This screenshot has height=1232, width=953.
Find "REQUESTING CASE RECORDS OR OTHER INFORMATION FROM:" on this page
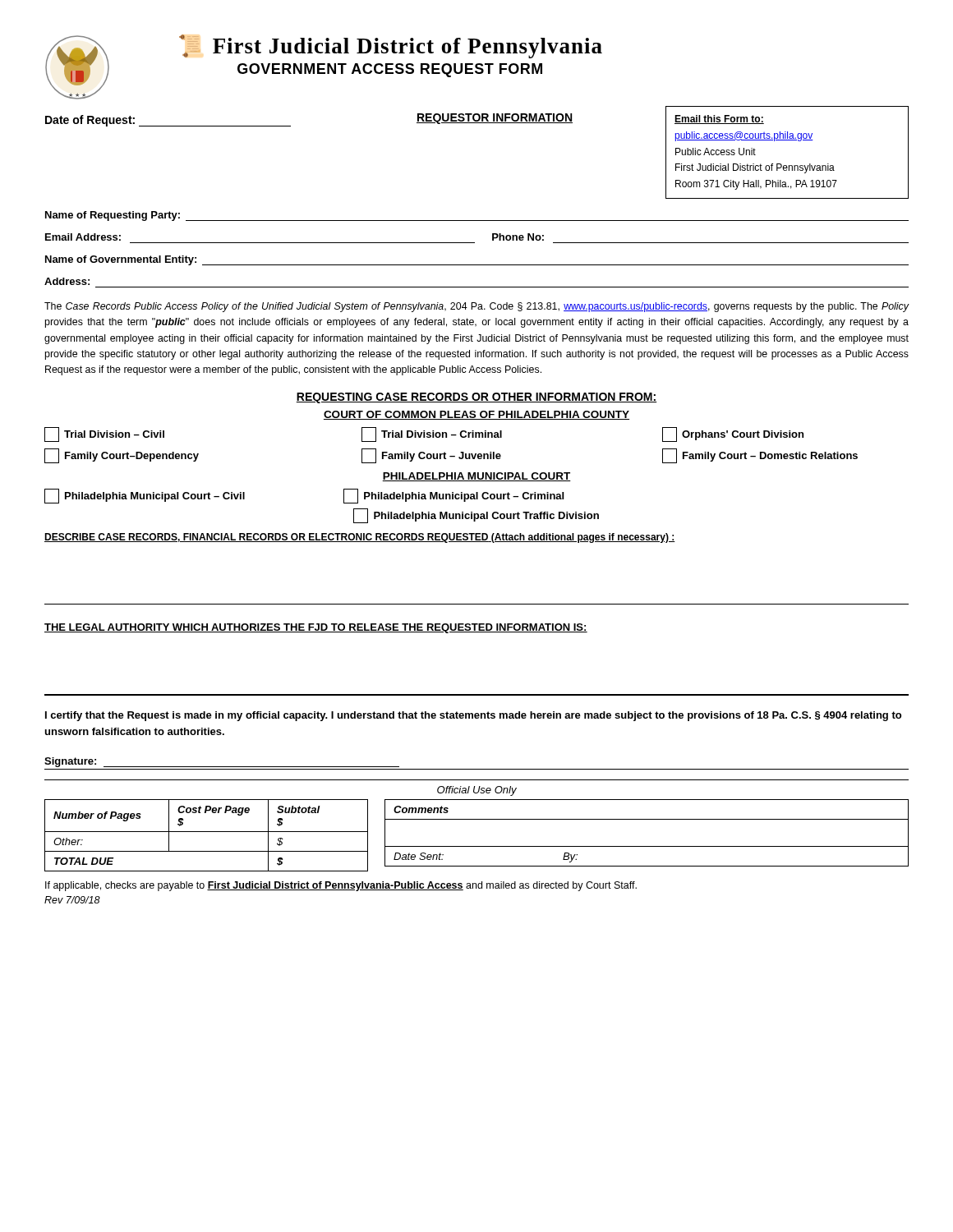click(x=476, y=396)
